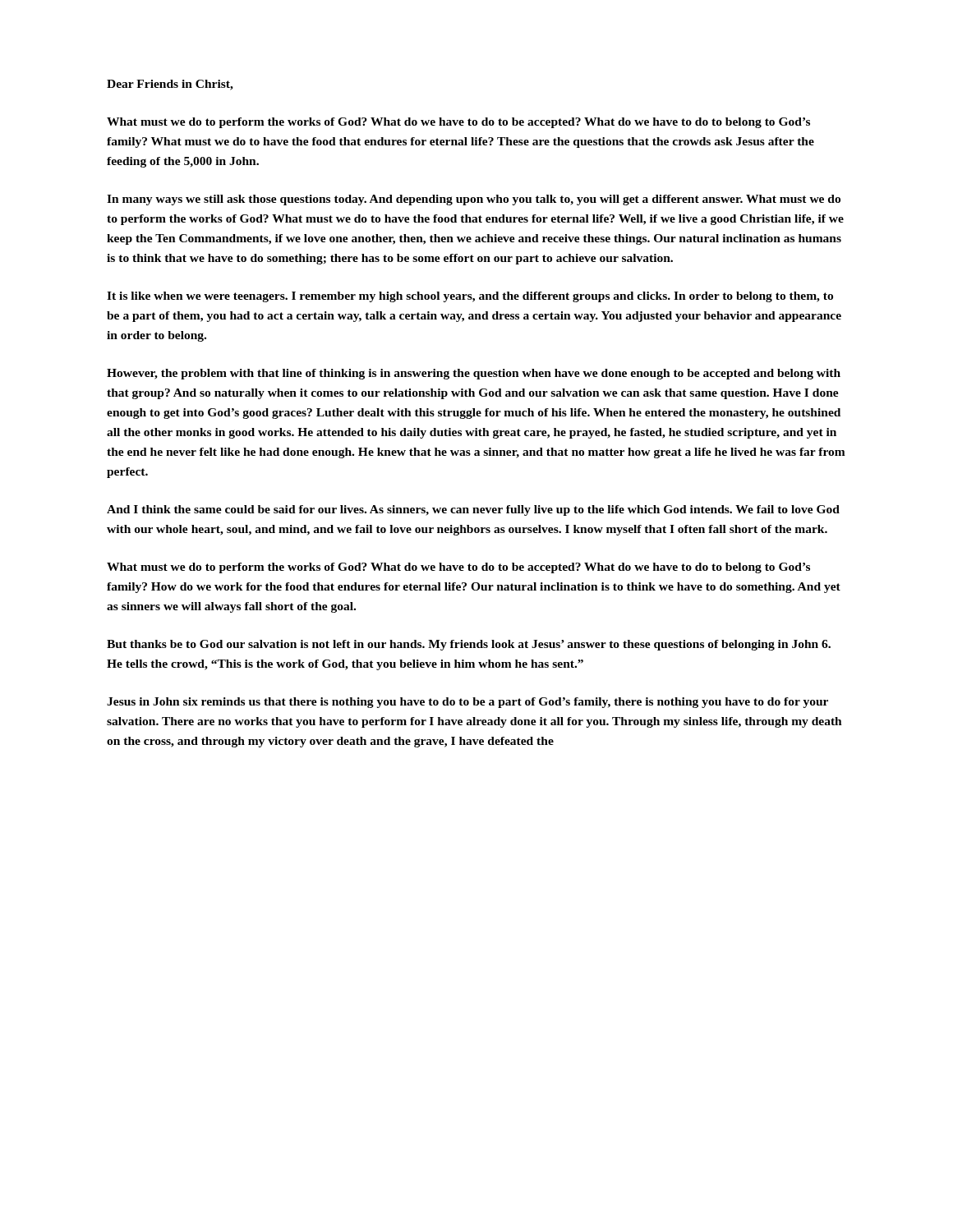Select the text starting "But thanks be"
The image size is (953, 1232).
click(469, 654)
